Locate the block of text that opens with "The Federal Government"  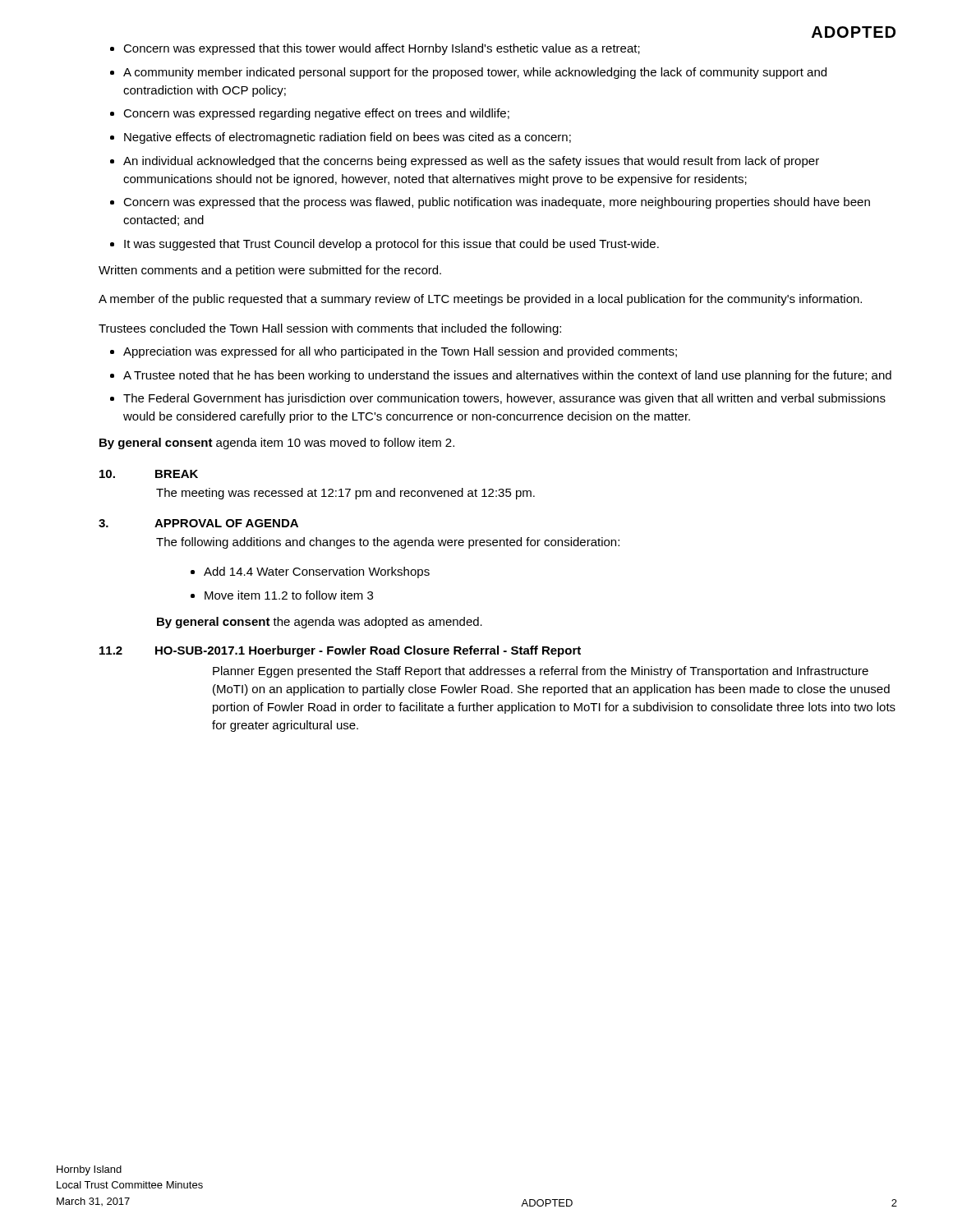click(510, 407)
